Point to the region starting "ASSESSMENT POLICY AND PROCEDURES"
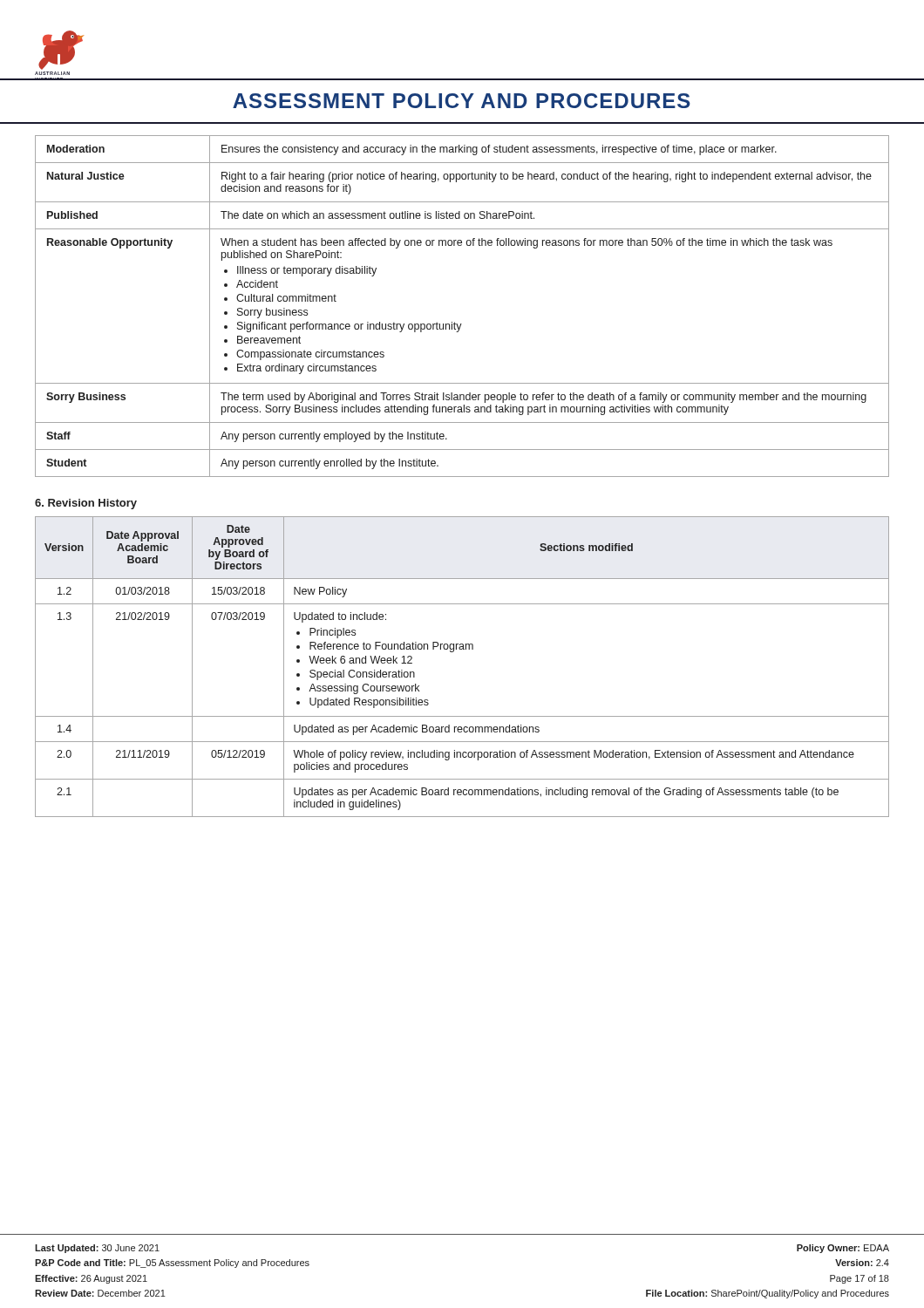Screen dimensions: 1308x924 tap(462, 101)
